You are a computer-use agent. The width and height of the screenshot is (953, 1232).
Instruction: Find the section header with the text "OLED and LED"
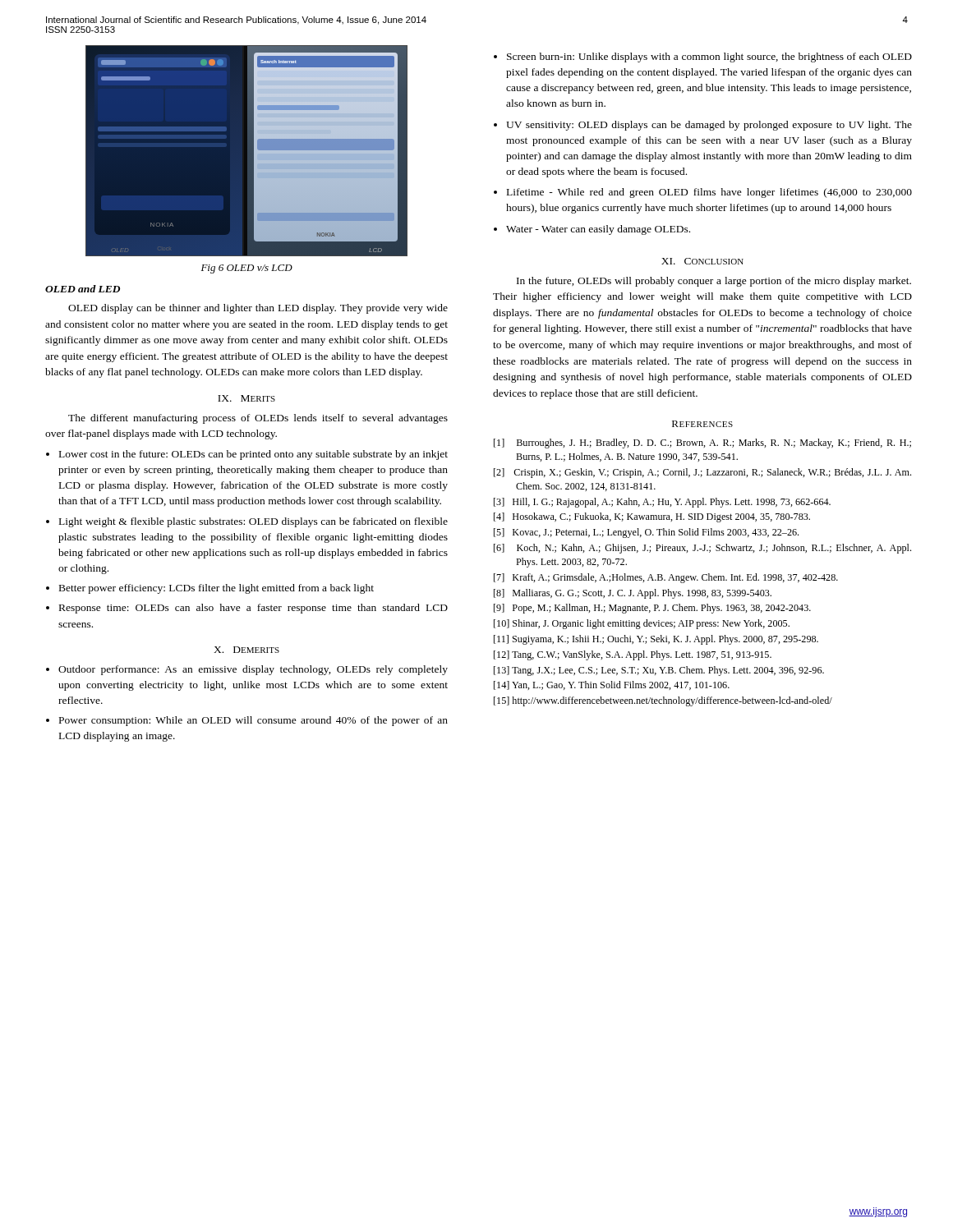pyautogui.click(x=83, y=289)
